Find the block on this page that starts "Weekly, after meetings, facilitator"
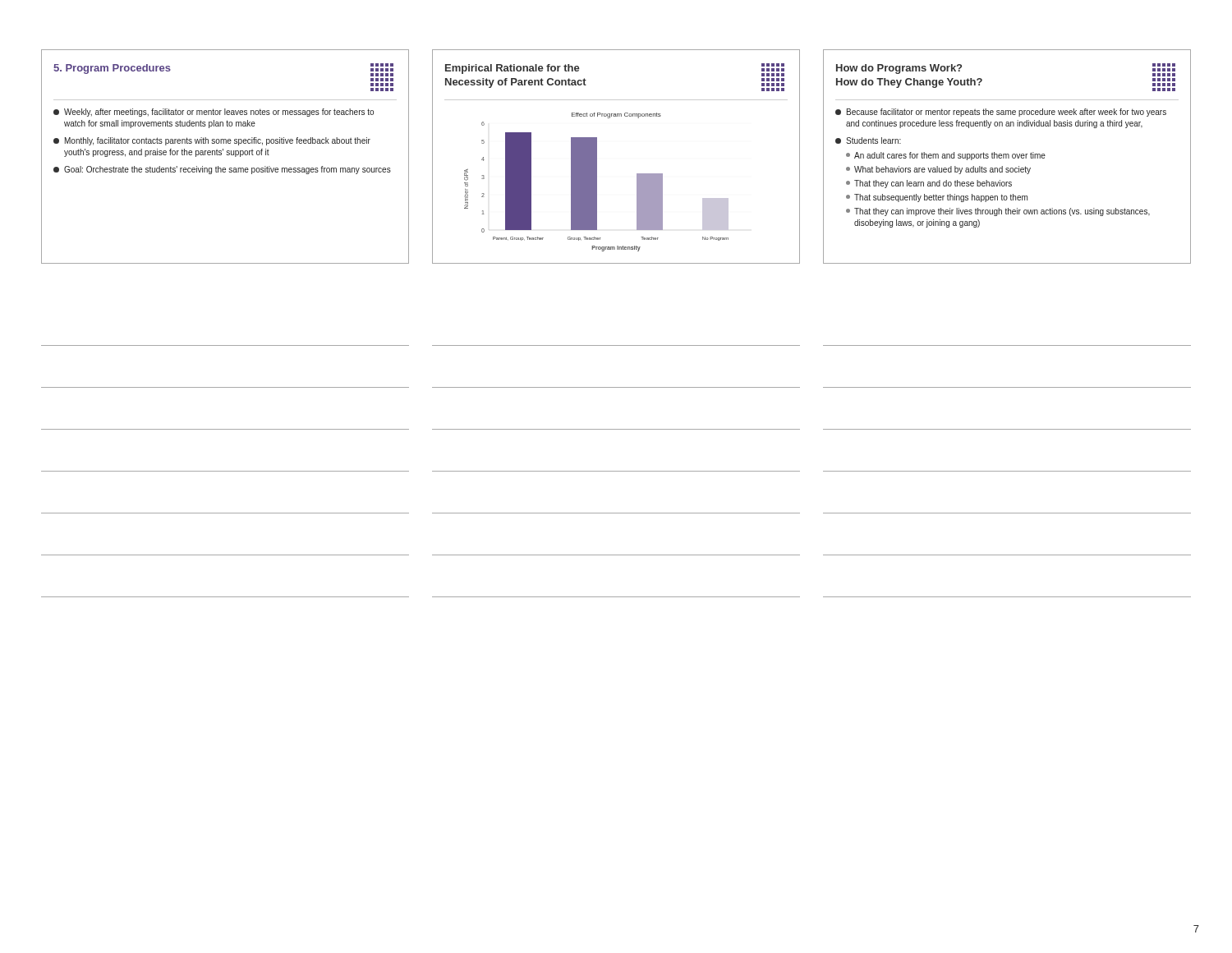The height and width of the screenshot is (953, 1232). pyautogui.click(x=225, y=118)
